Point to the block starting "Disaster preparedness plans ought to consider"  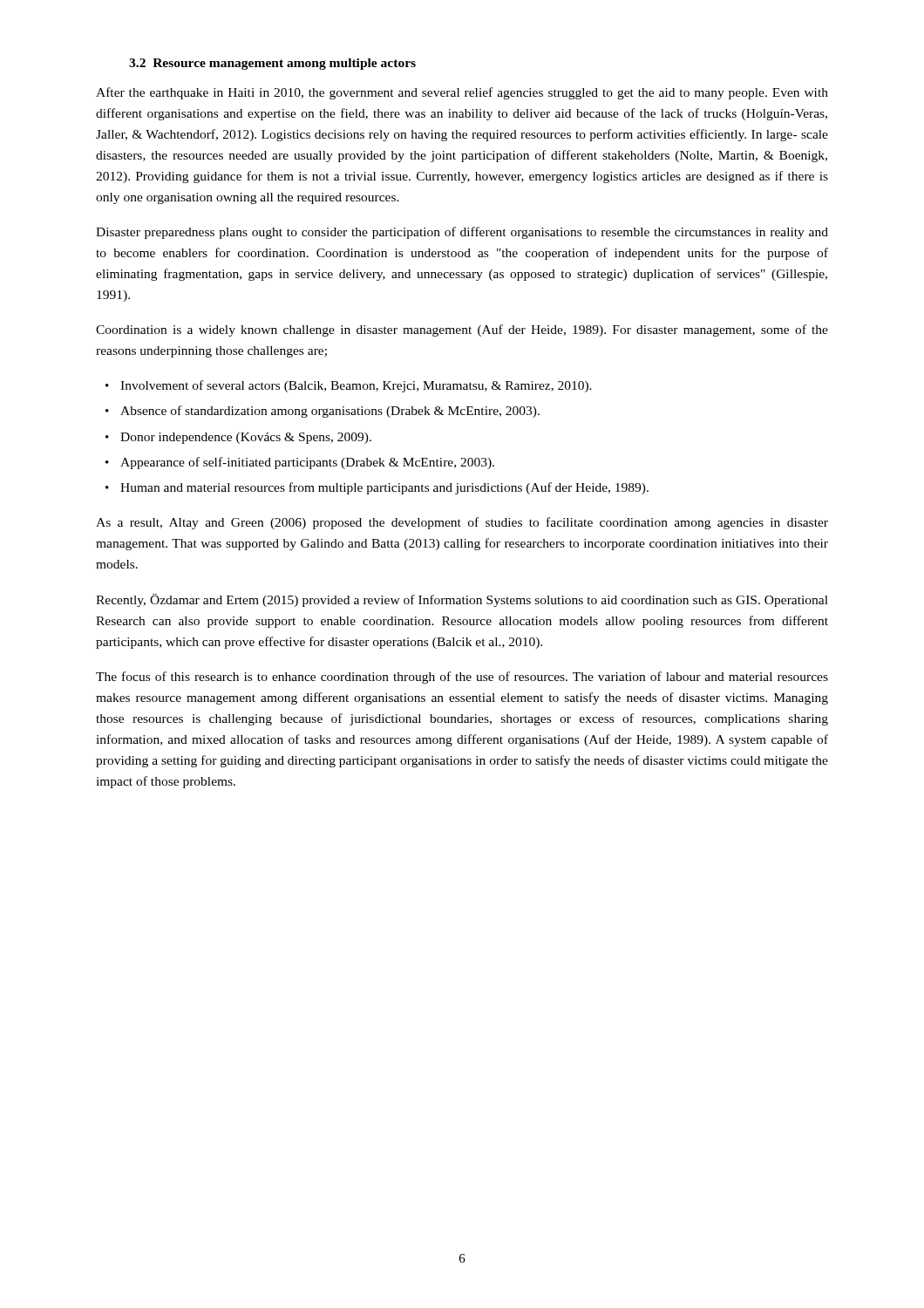click(x=462, y=263)
